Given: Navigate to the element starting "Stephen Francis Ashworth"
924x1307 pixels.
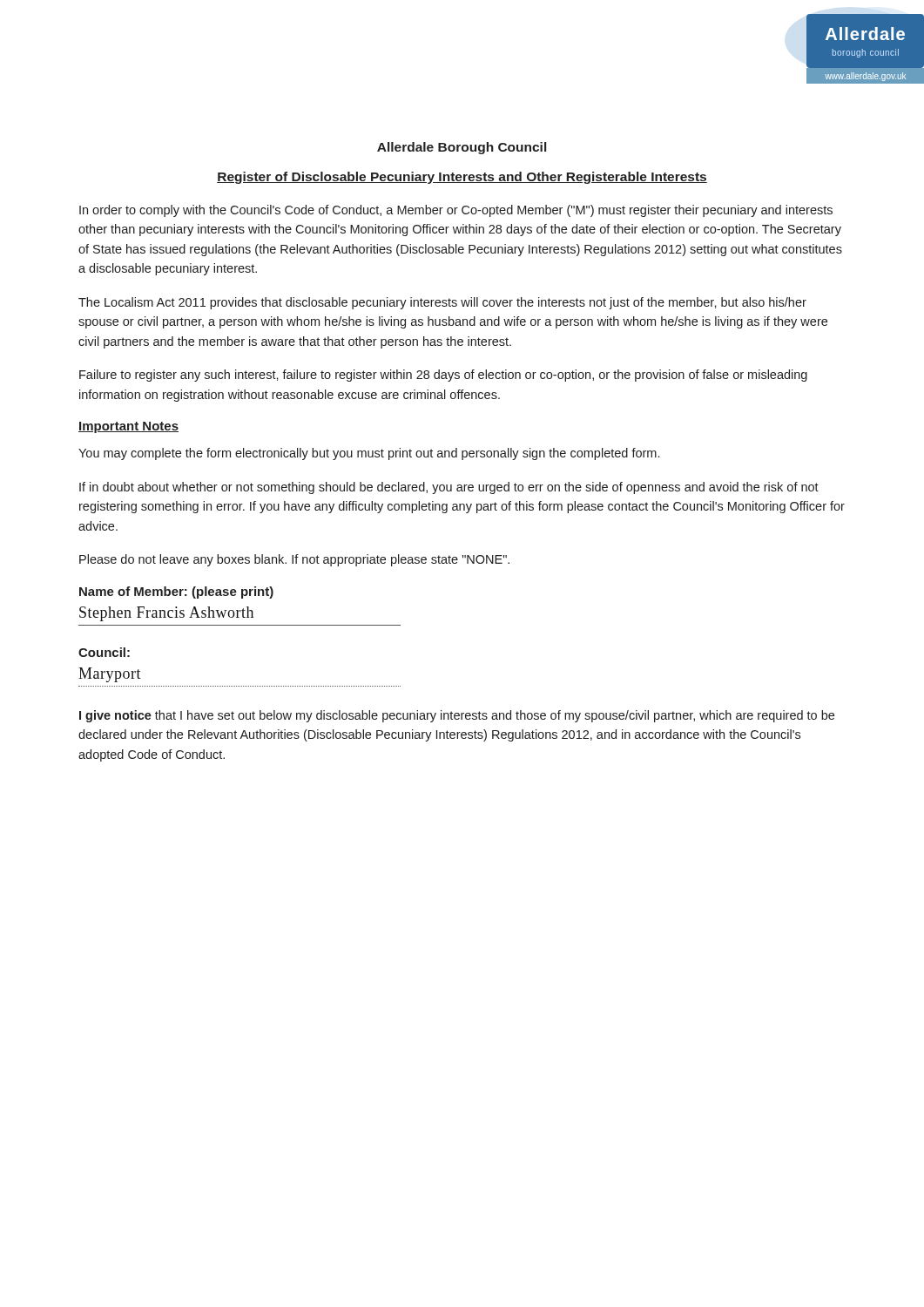Looking at the screenshot, I should coord(240,614).
